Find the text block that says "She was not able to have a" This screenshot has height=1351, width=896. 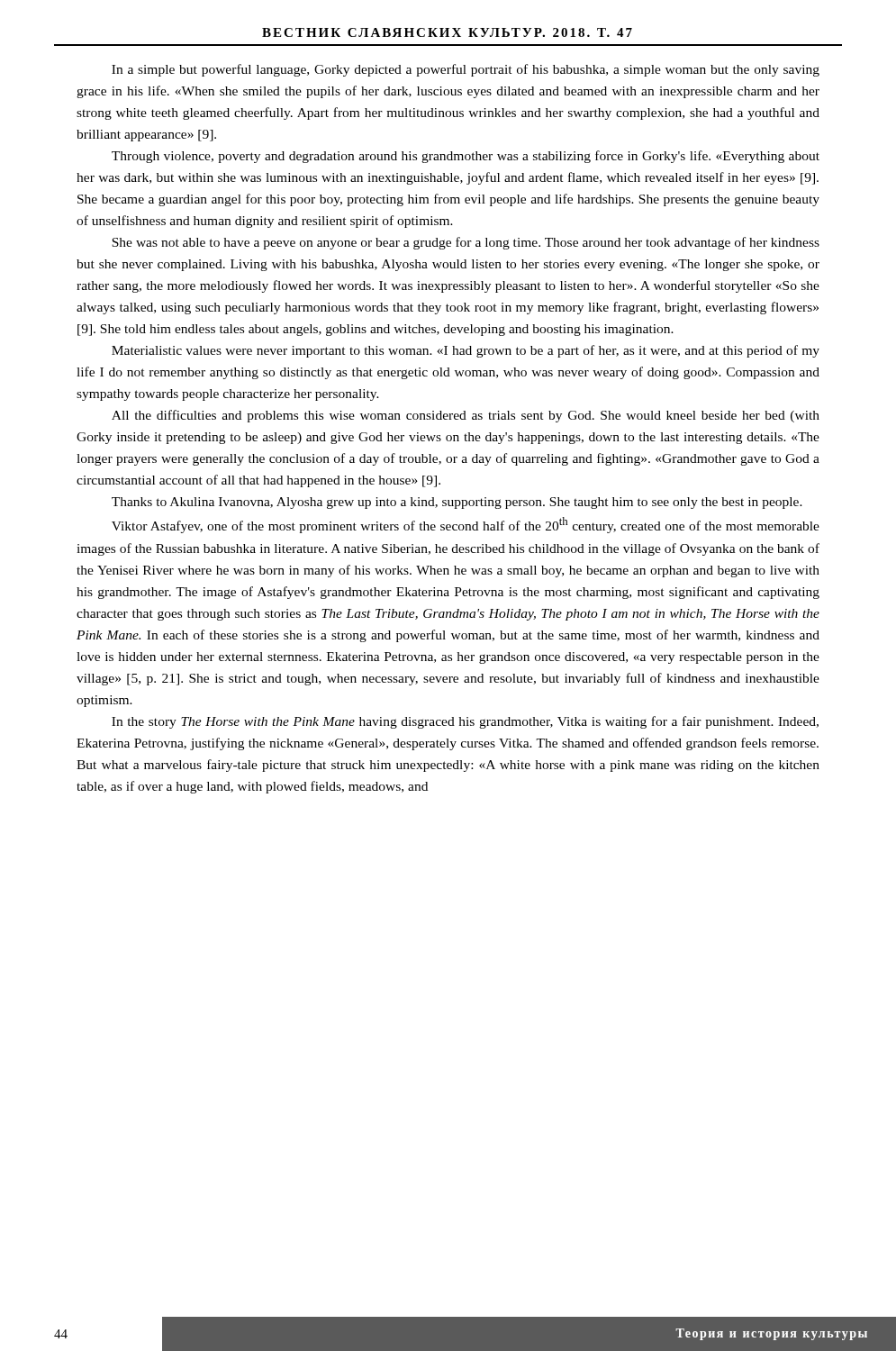pyautogui.click(x=448, y=286)
